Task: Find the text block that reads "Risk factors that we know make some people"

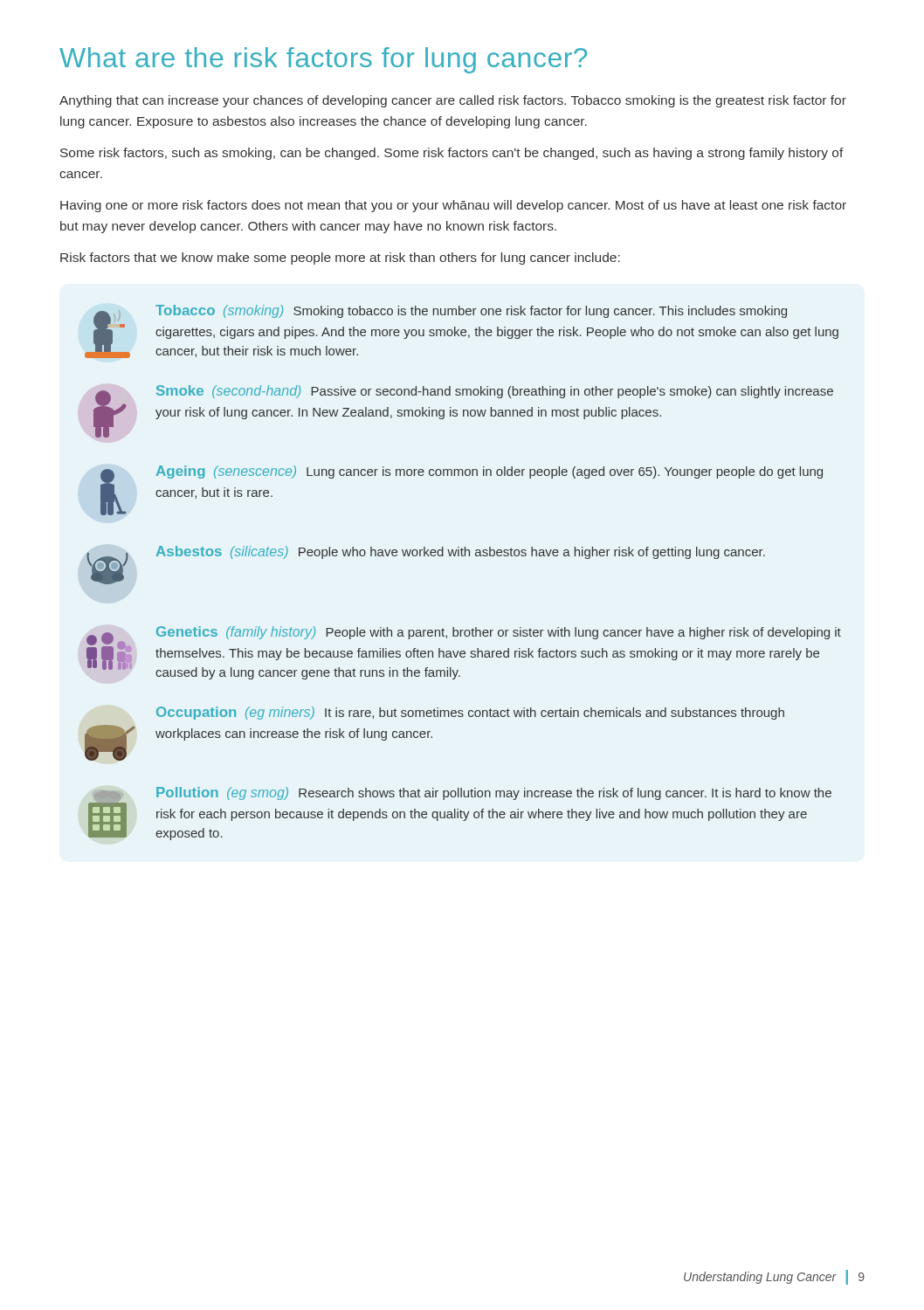Action: point(340,257)
